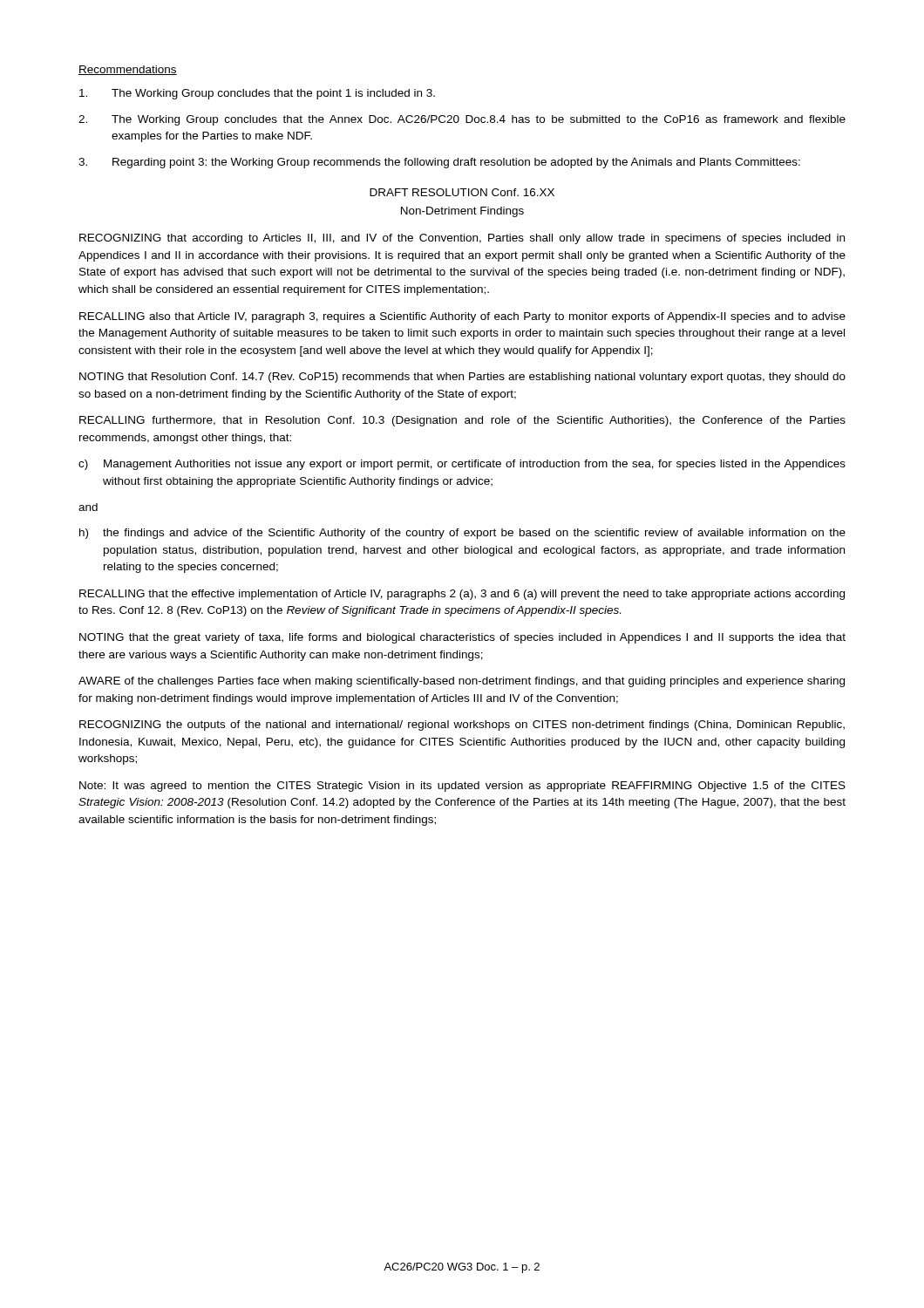Select the region starting "h) the findings and advice of"
924x1308 pixels.
pos(462,550)
